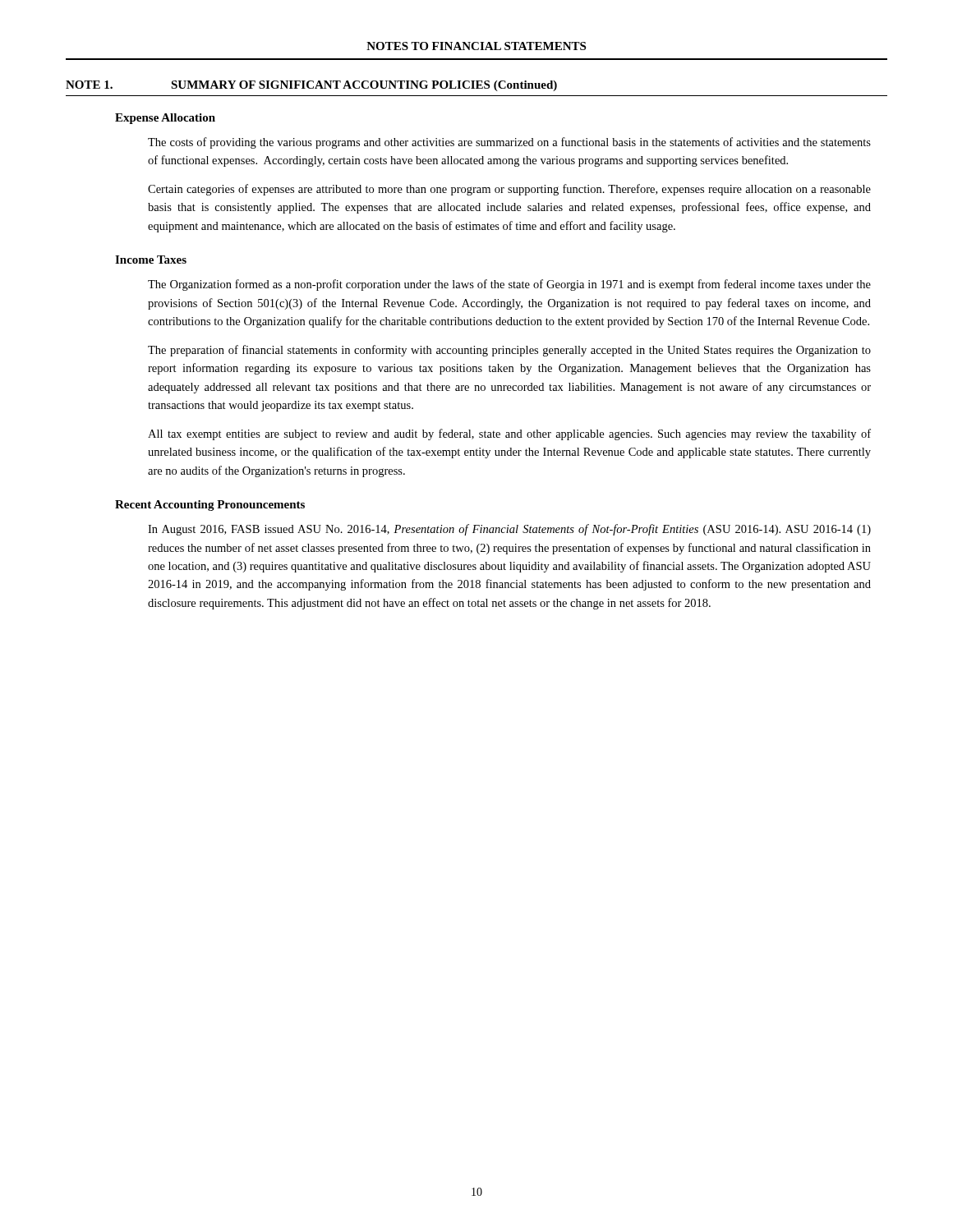Image resolution: width=953 pixels, height=1232 pixels.
Task: Where does it say "Recent Accounting Pronouncements"?
Action: (x=210, y=504)
